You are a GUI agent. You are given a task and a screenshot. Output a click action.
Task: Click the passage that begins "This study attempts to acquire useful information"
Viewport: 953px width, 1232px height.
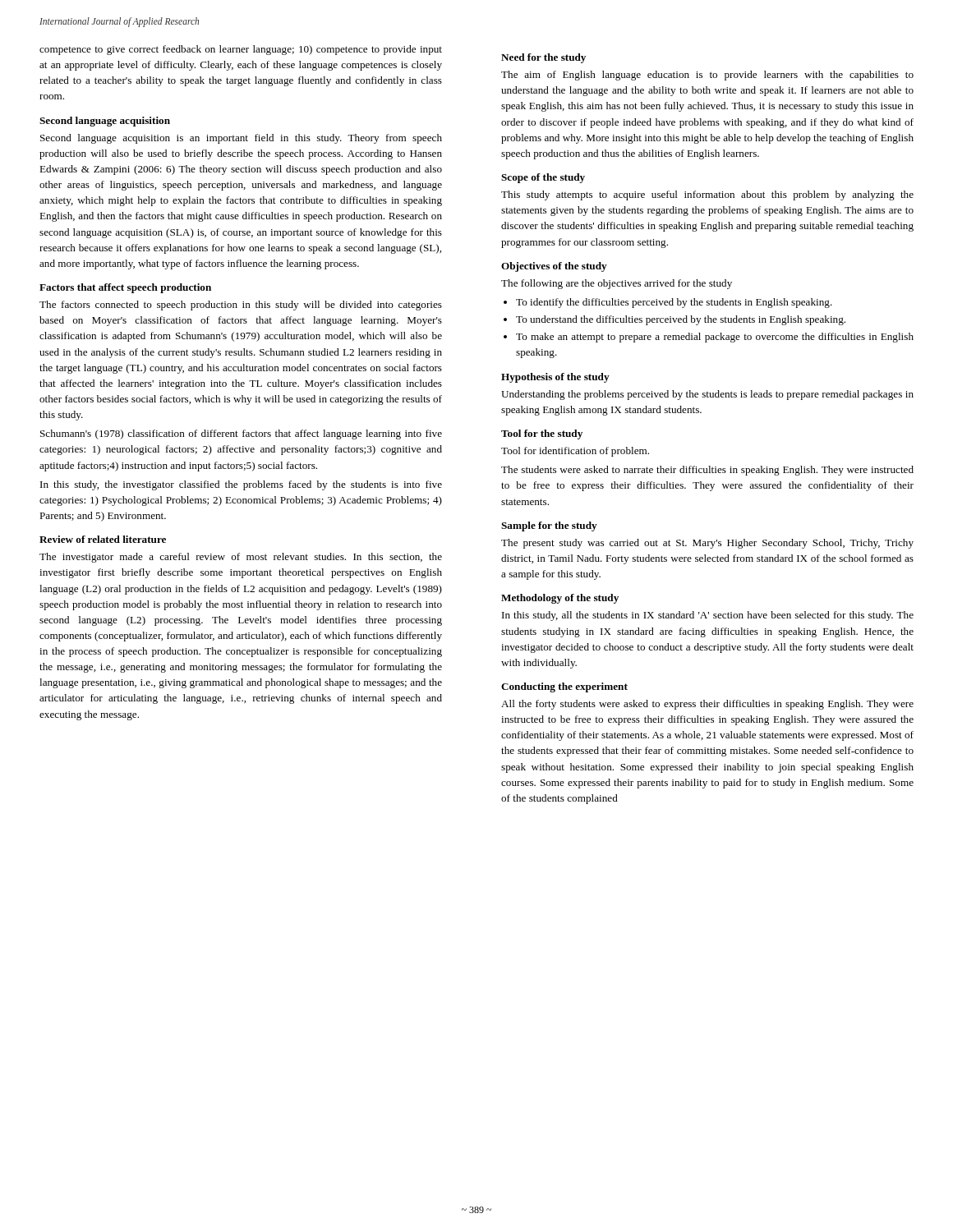[x=707, y=218]
